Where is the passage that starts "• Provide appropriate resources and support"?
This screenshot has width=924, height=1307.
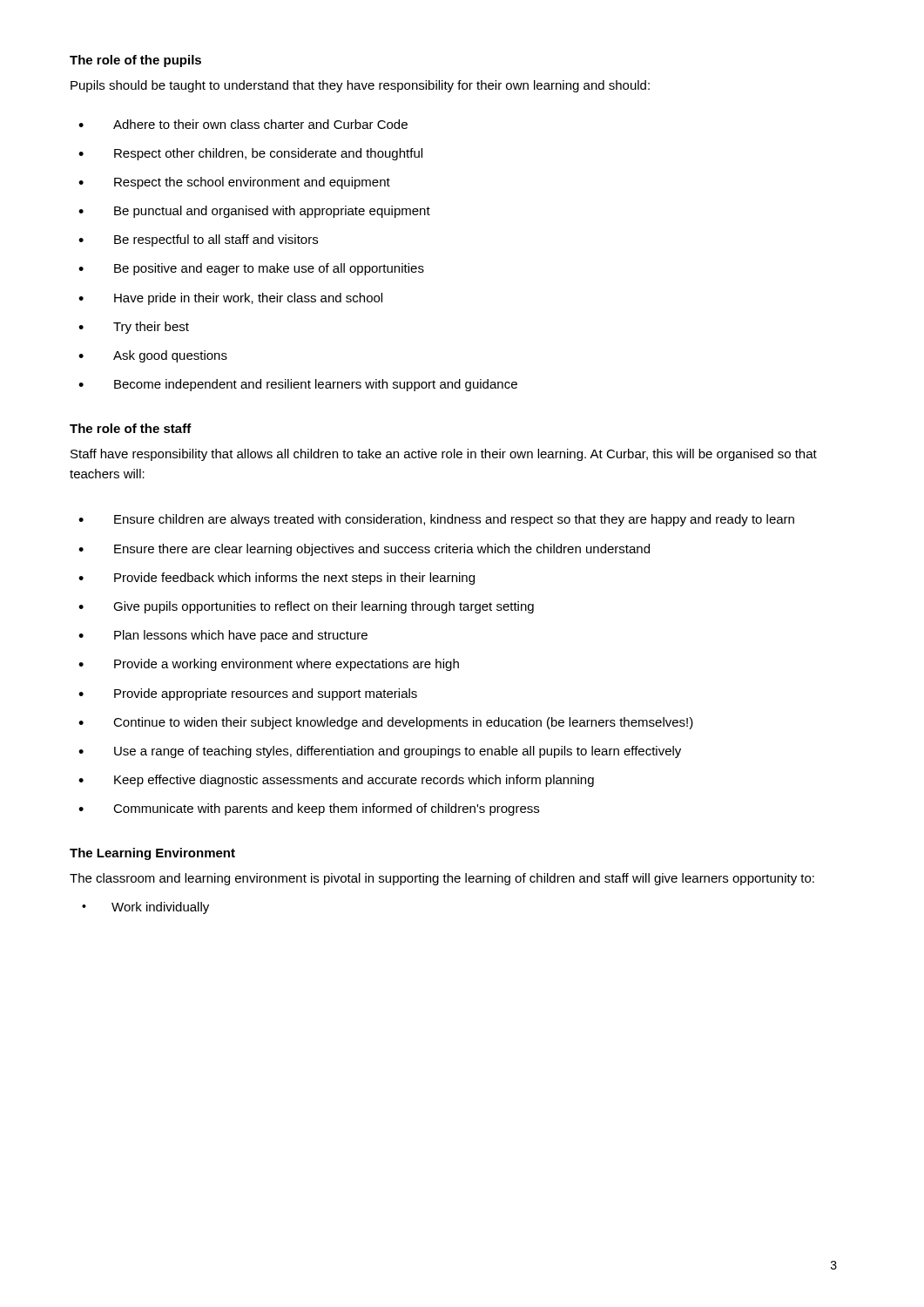(x=248, y=694)
